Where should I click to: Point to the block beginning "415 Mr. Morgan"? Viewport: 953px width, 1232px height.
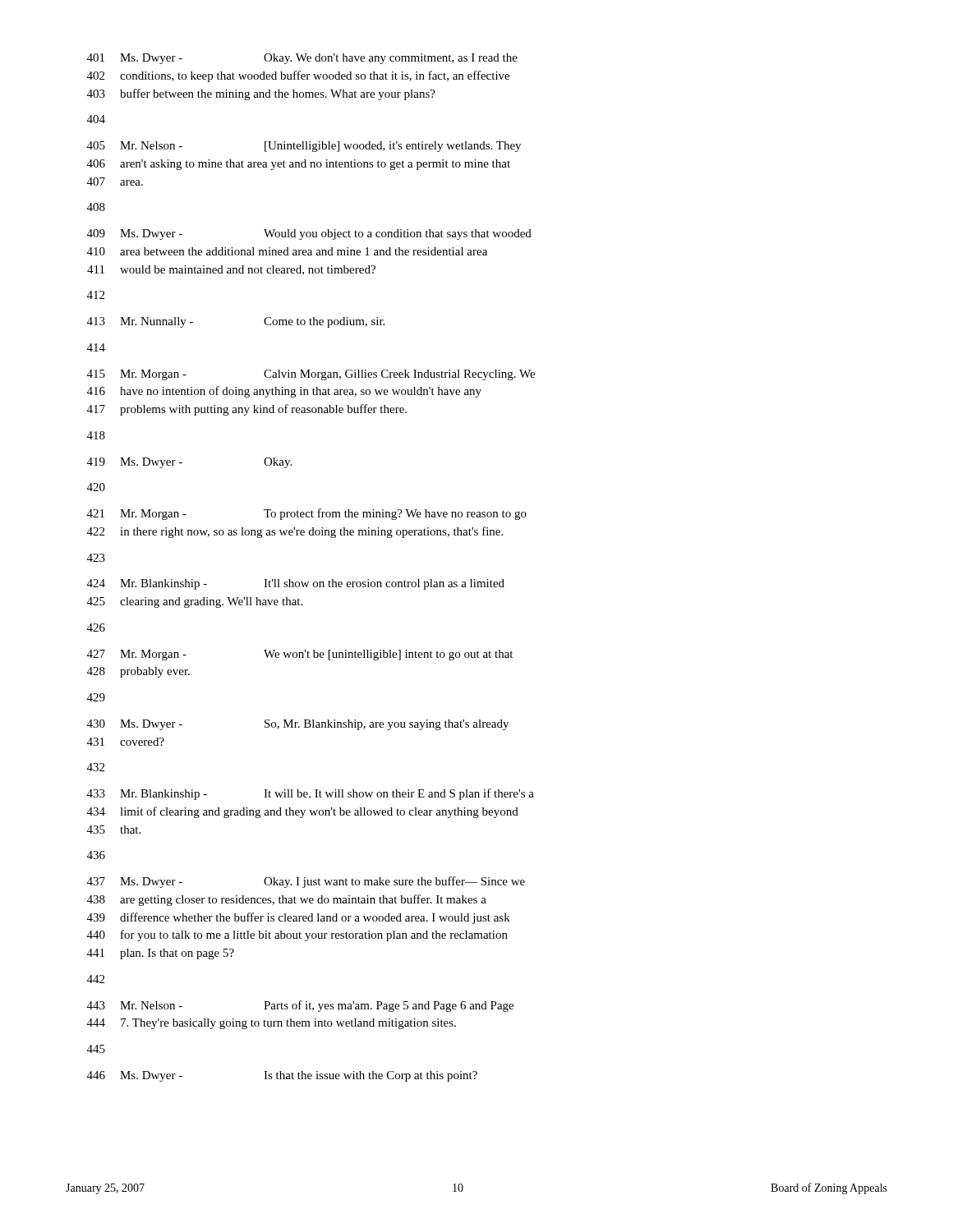[x=476, y=392]
